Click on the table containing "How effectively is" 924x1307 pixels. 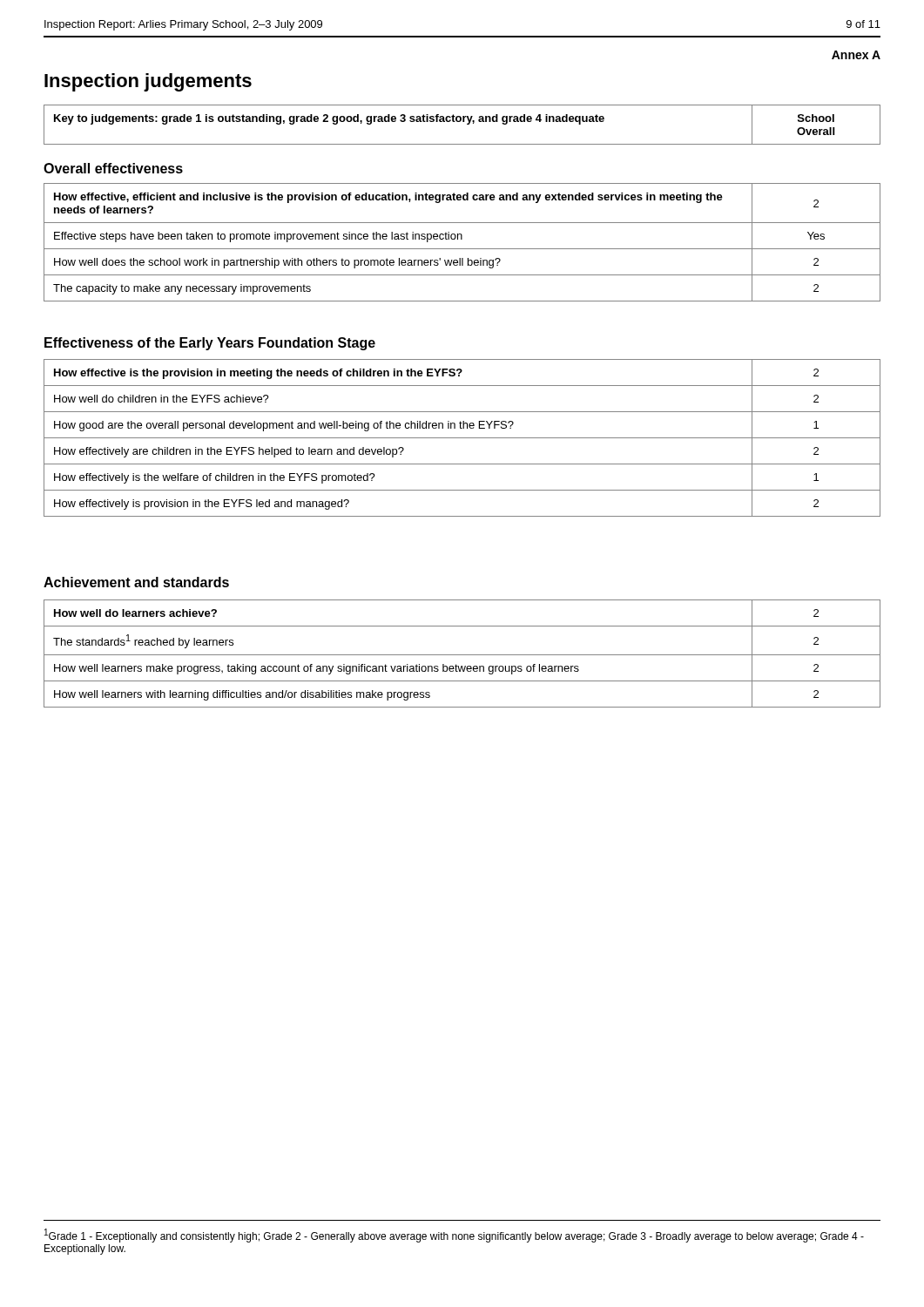coord(462,438)
